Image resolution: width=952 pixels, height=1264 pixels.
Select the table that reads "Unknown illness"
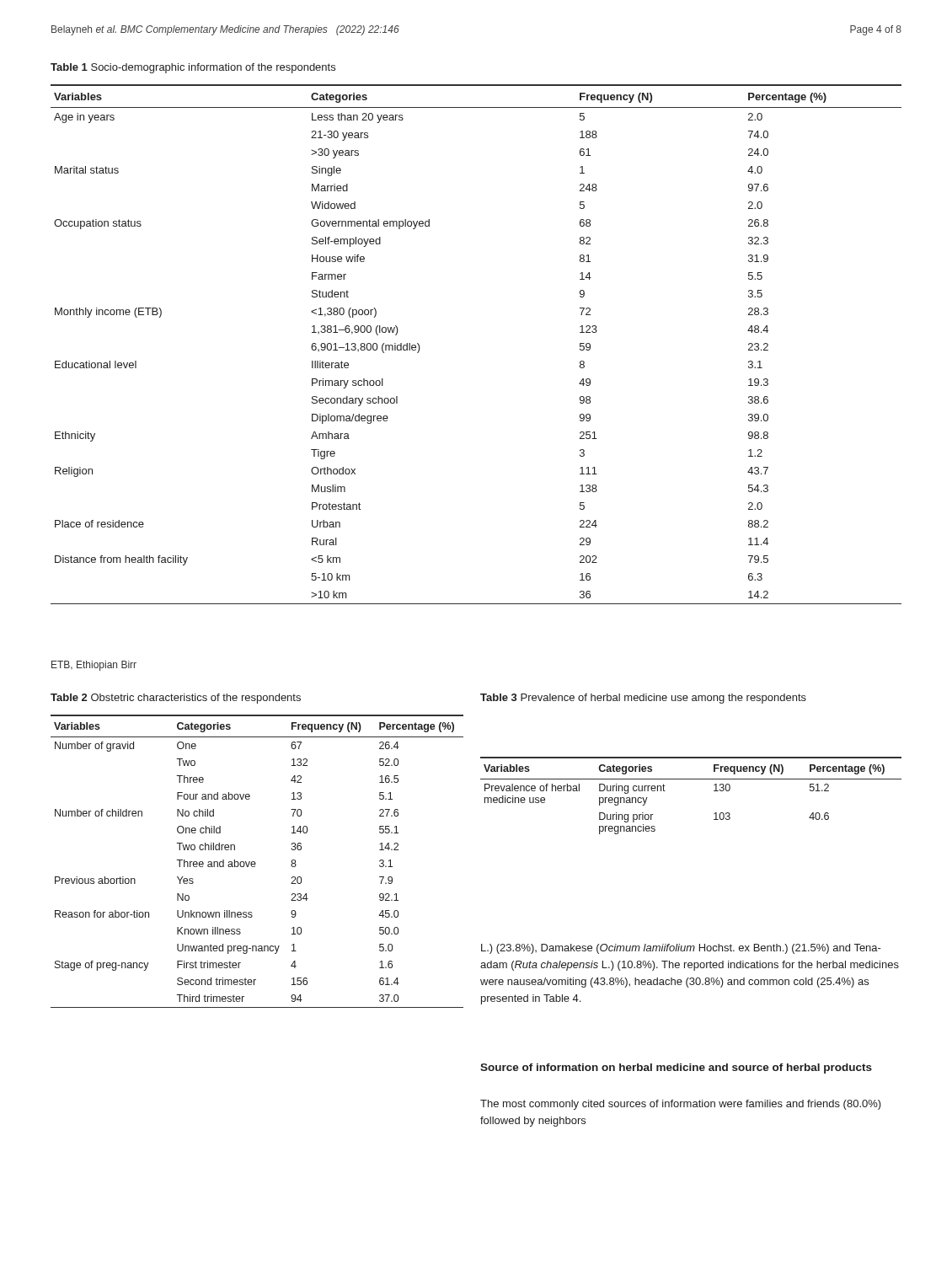click(x=257, y=861)
